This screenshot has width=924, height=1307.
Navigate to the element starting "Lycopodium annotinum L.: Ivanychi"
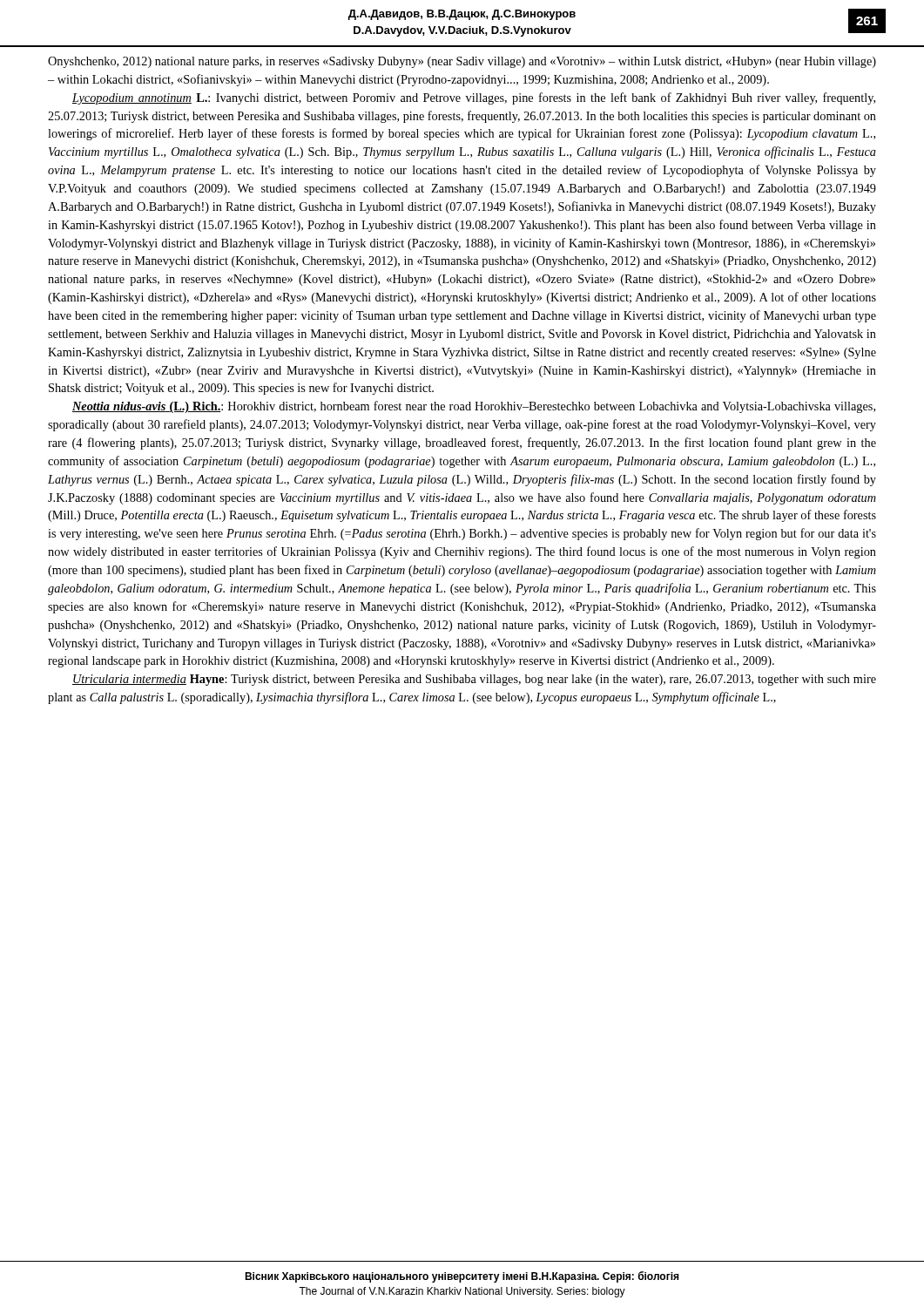(x=462, y=243)
